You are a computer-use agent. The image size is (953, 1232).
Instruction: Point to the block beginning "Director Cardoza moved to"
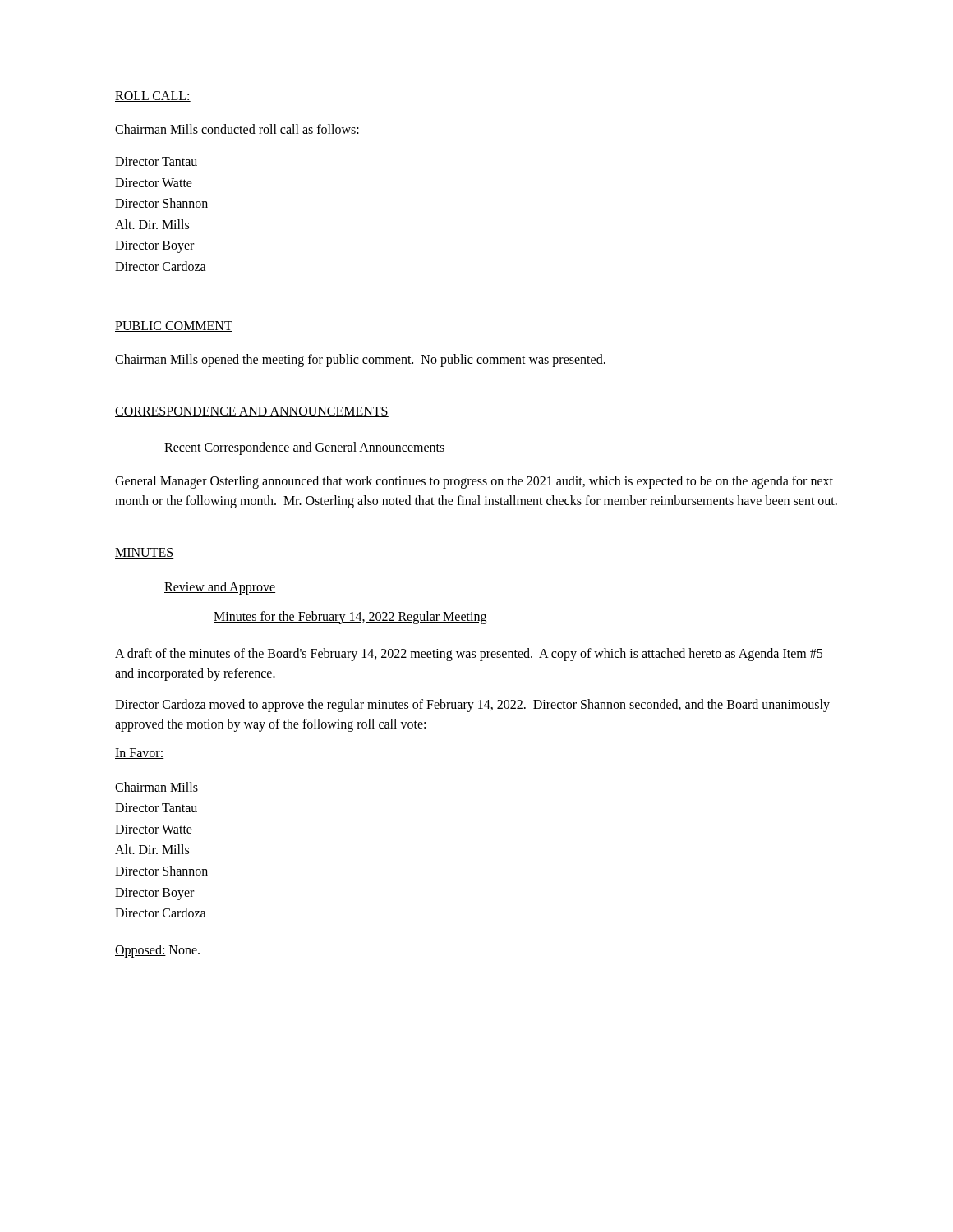tap(472, 714)
